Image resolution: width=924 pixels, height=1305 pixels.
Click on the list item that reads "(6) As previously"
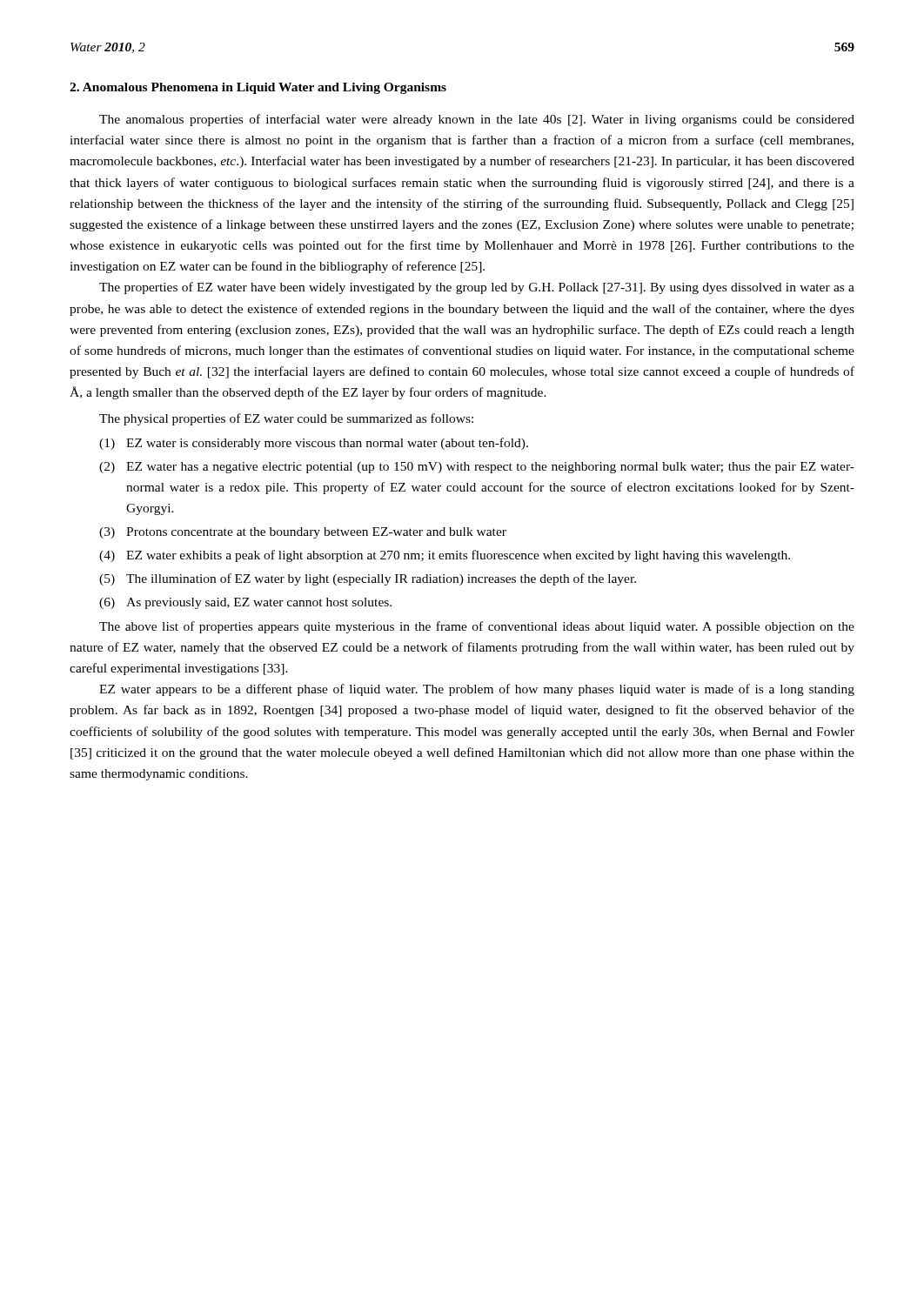click(245, 603)
